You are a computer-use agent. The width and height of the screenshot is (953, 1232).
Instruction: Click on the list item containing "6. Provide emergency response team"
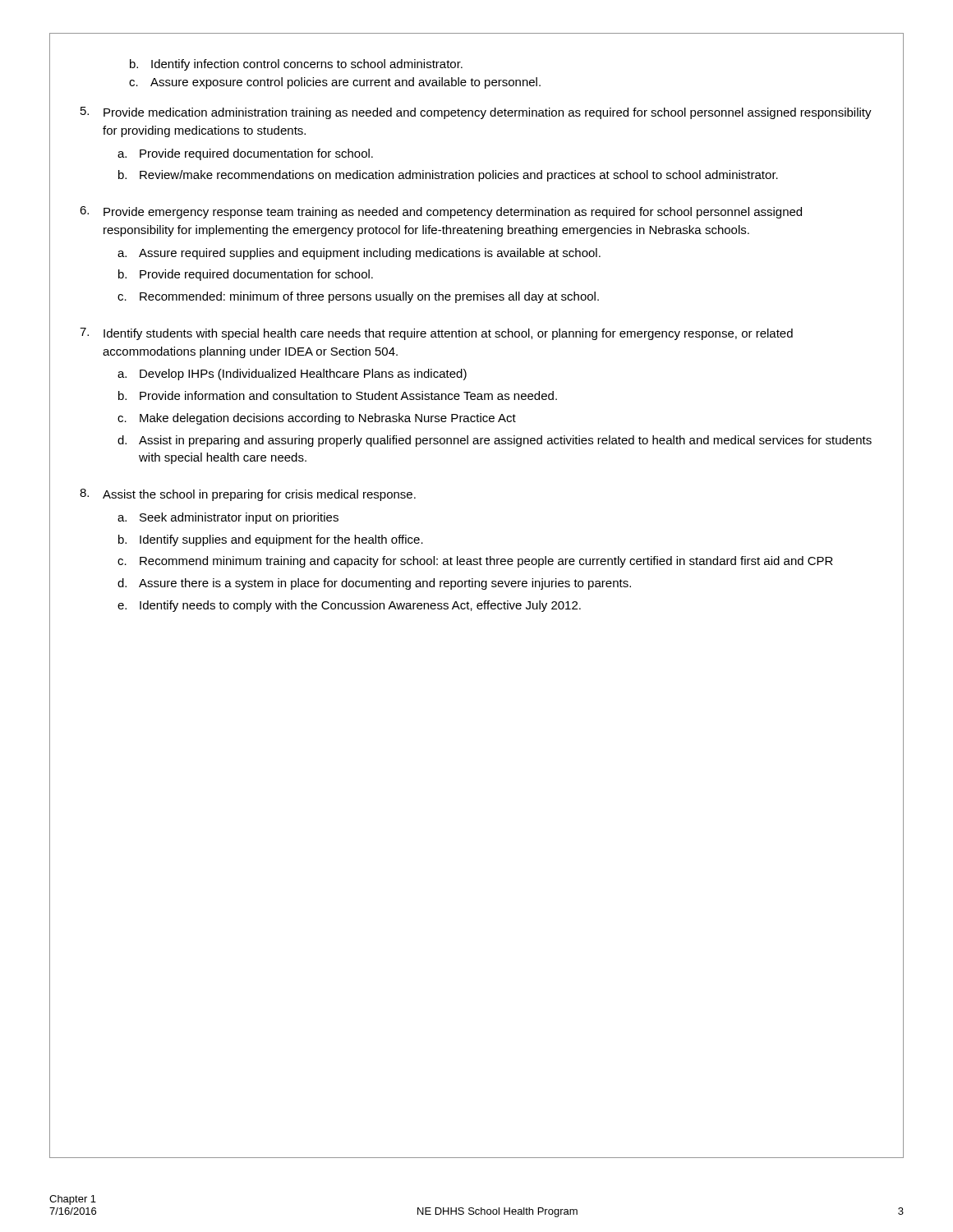coord(476,256)
